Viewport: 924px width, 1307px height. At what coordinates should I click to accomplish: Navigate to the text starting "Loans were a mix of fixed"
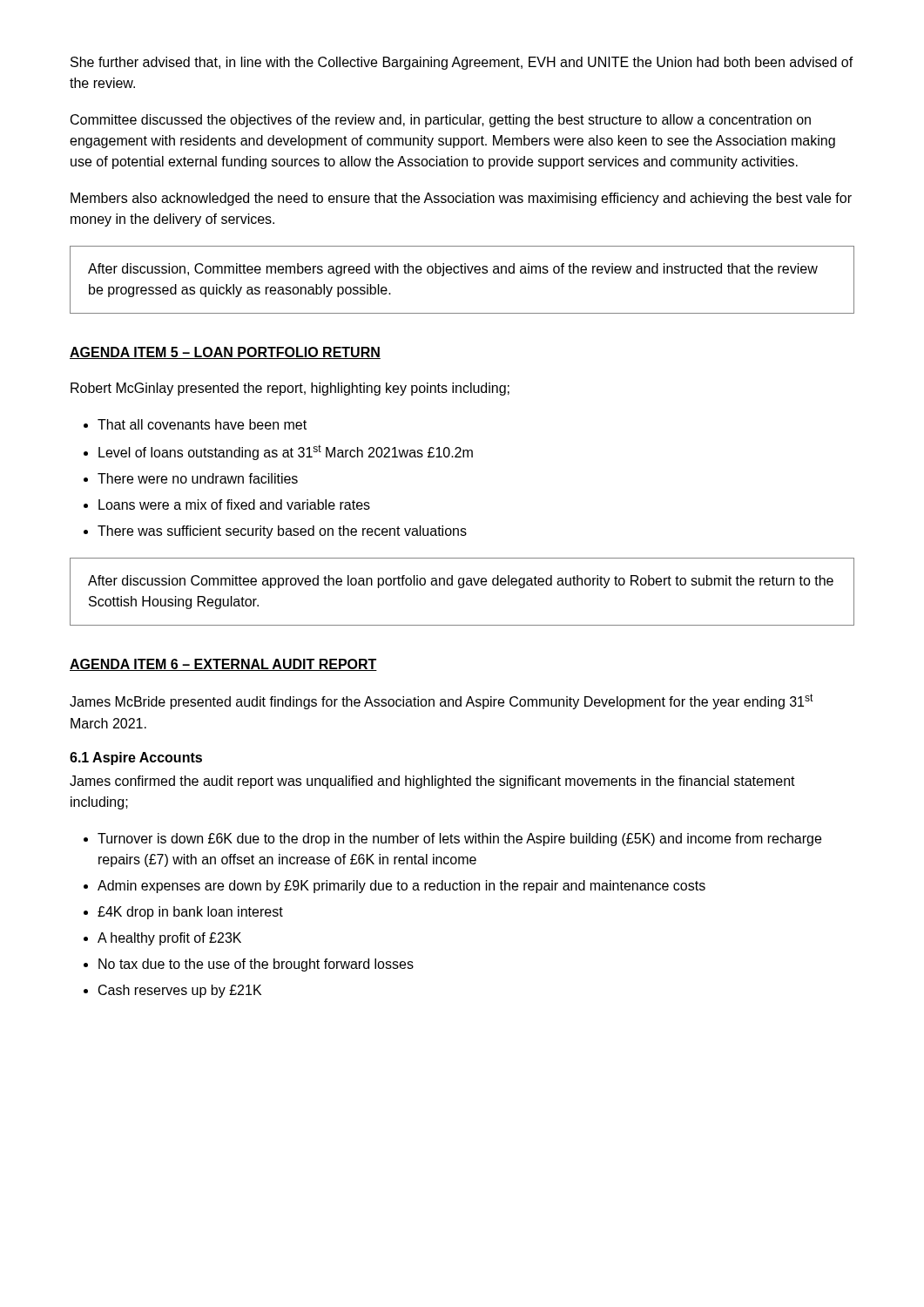pyautogui.click(x=234, y=505)
